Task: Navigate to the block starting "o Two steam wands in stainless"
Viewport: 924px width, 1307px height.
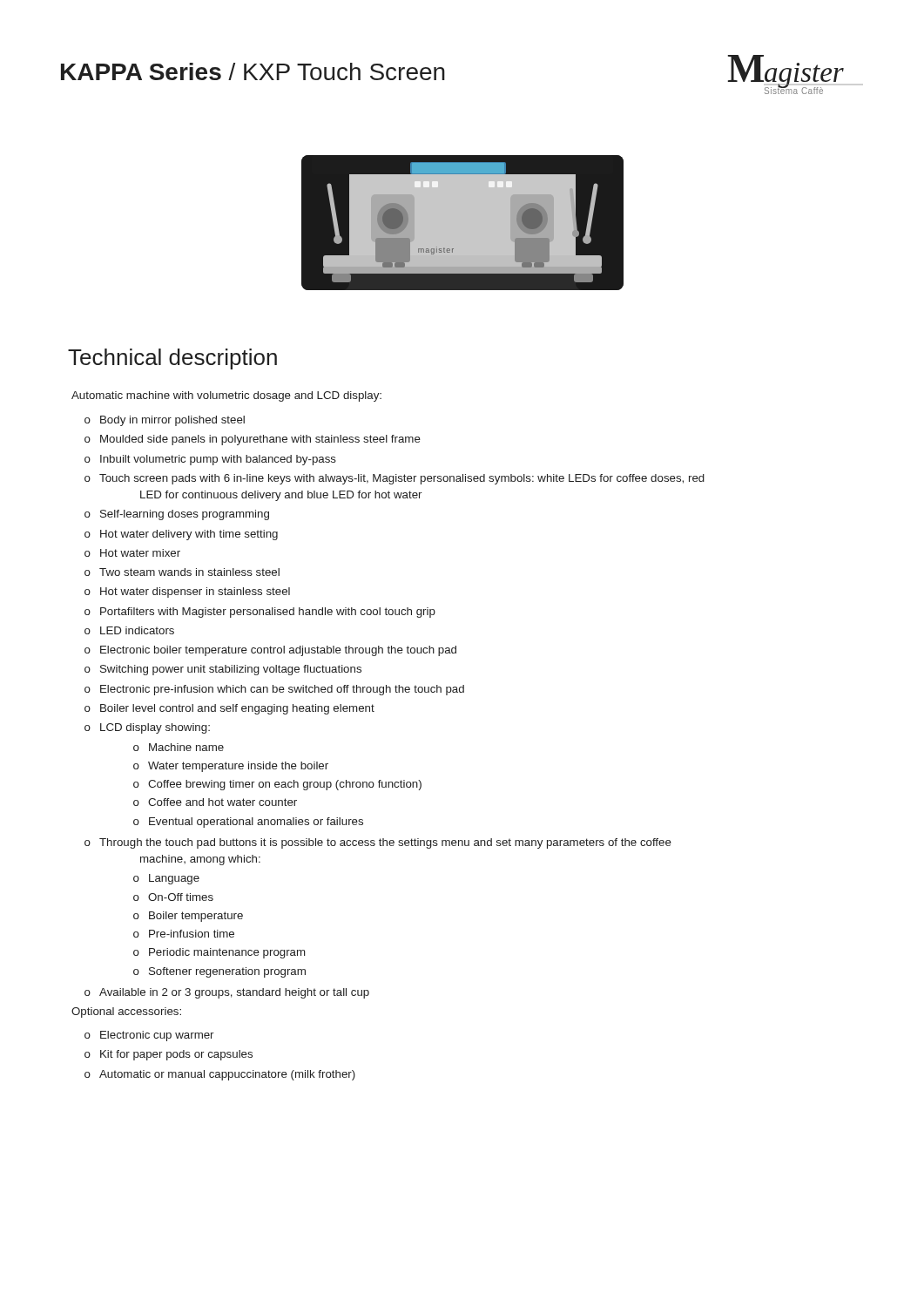Action: click(170, 572)
